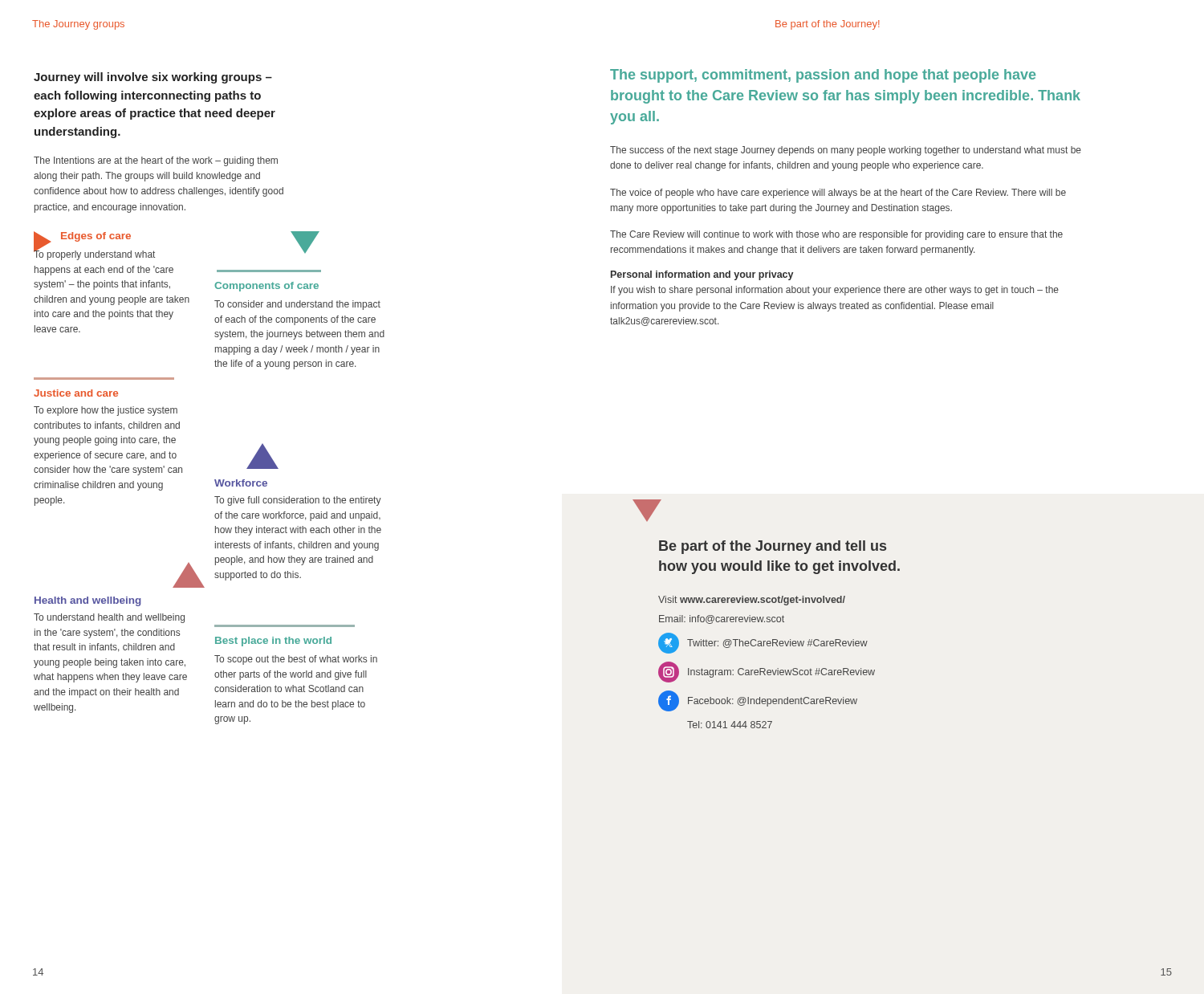Navigate to the text starting "Justice and care"
Viewport: 1204px width, 994px height.
pyautogui.click(x=76, y=393)
